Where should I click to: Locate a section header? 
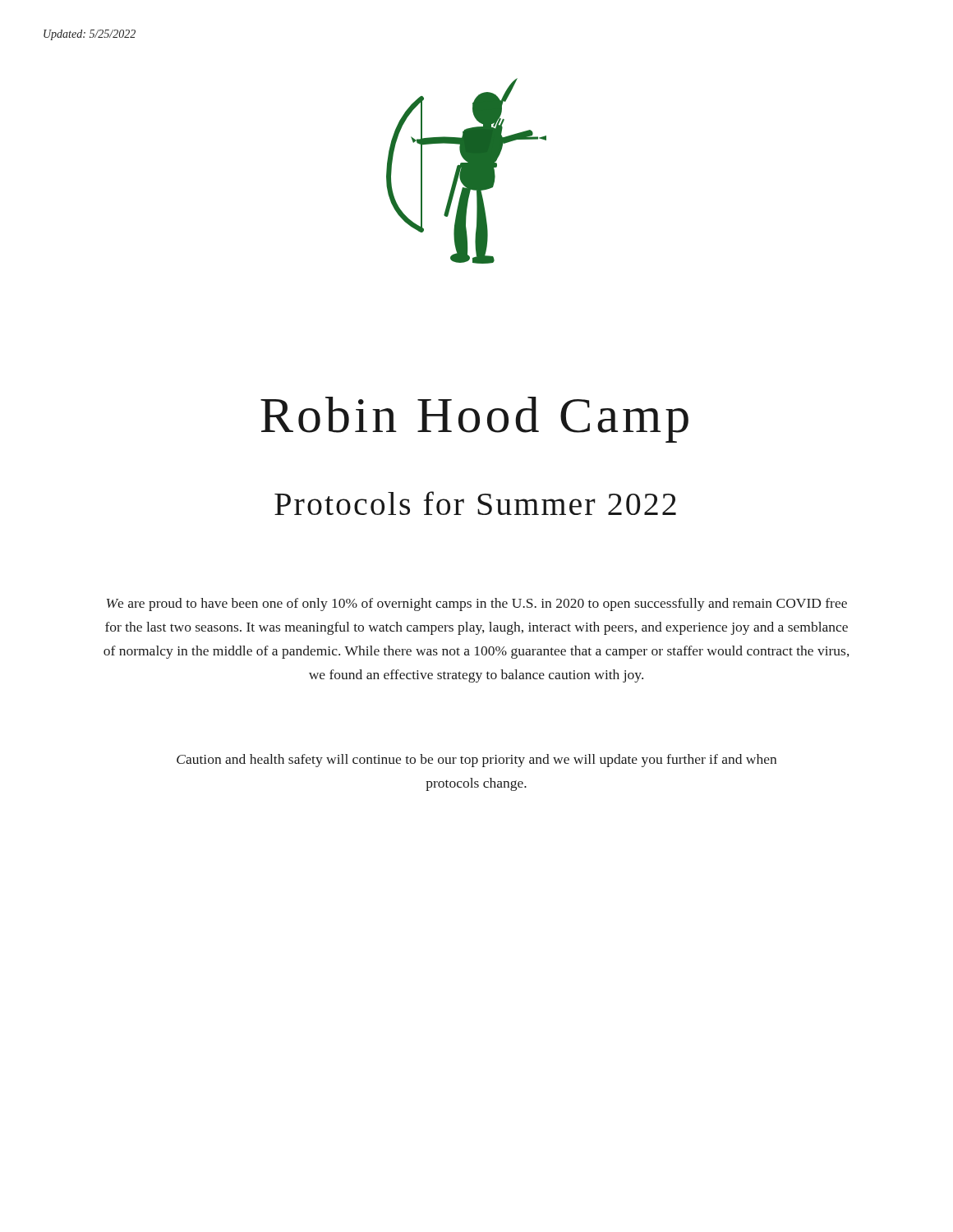click(476, 504)
